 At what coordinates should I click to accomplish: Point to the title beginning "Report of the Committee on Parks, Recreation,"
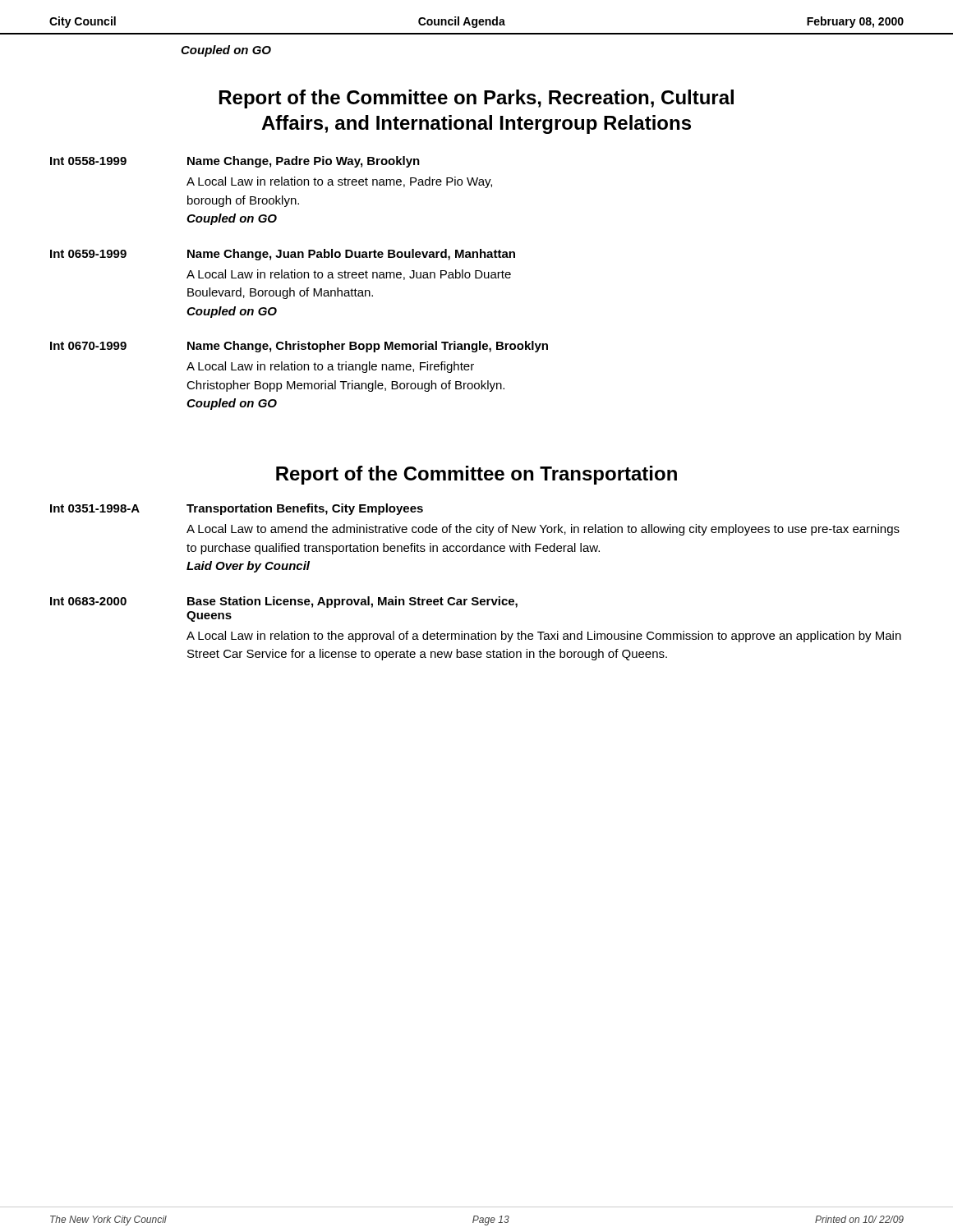(x=476, y=110)
